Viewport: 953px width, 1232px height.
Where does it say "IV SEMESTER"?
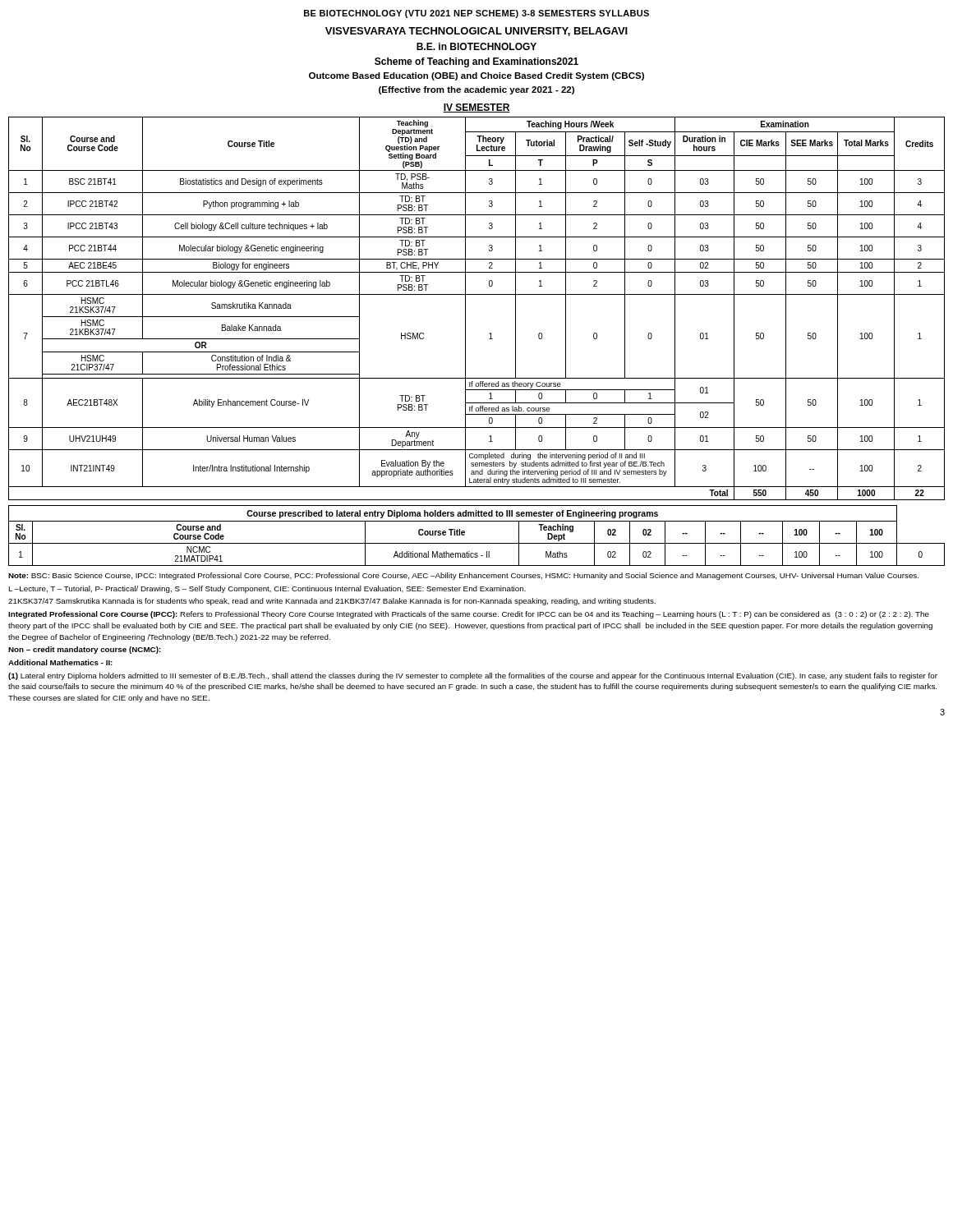[x=476, y=108]
